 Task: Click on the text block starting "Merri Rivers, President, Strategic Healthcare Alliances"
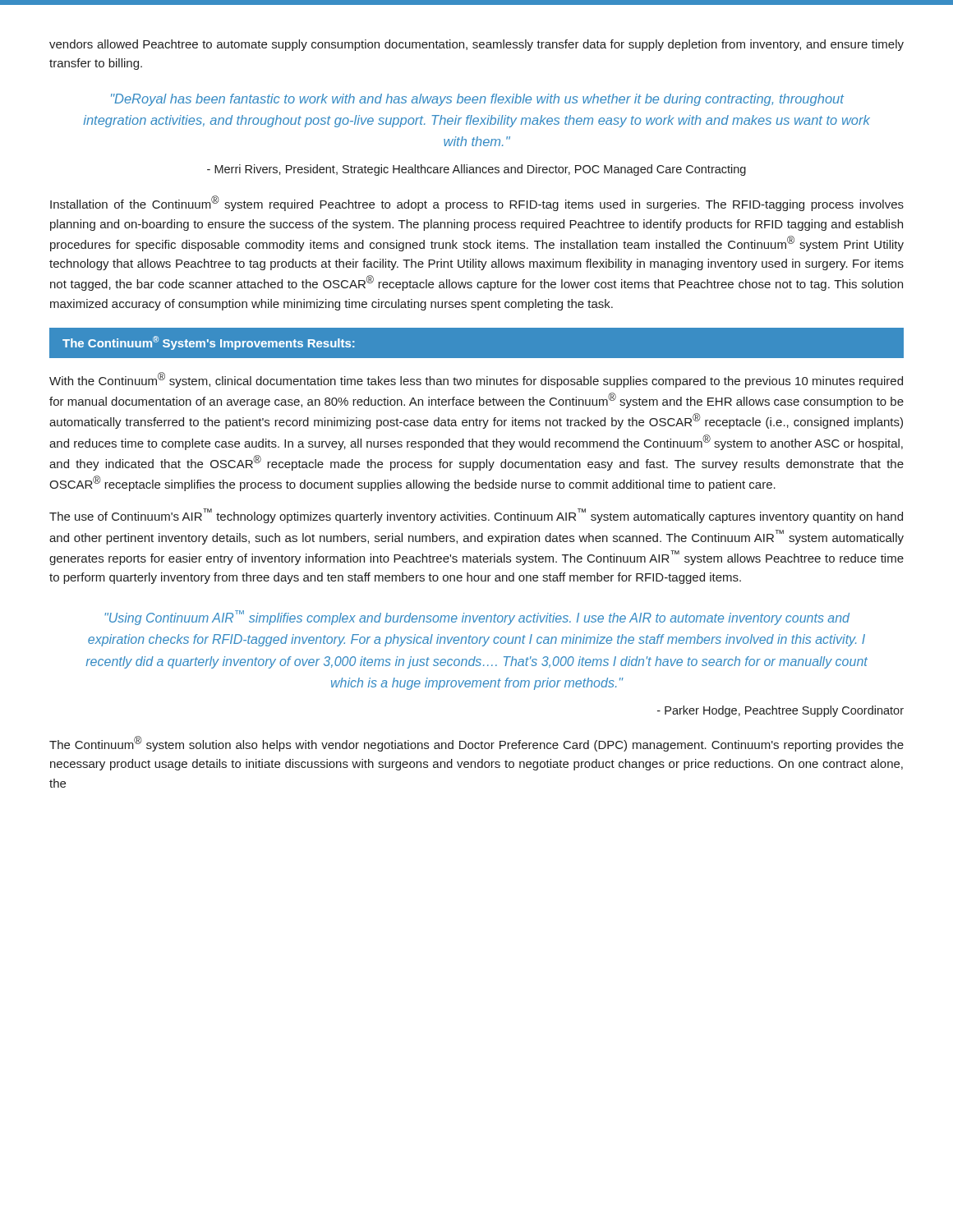tap(476, 169)
